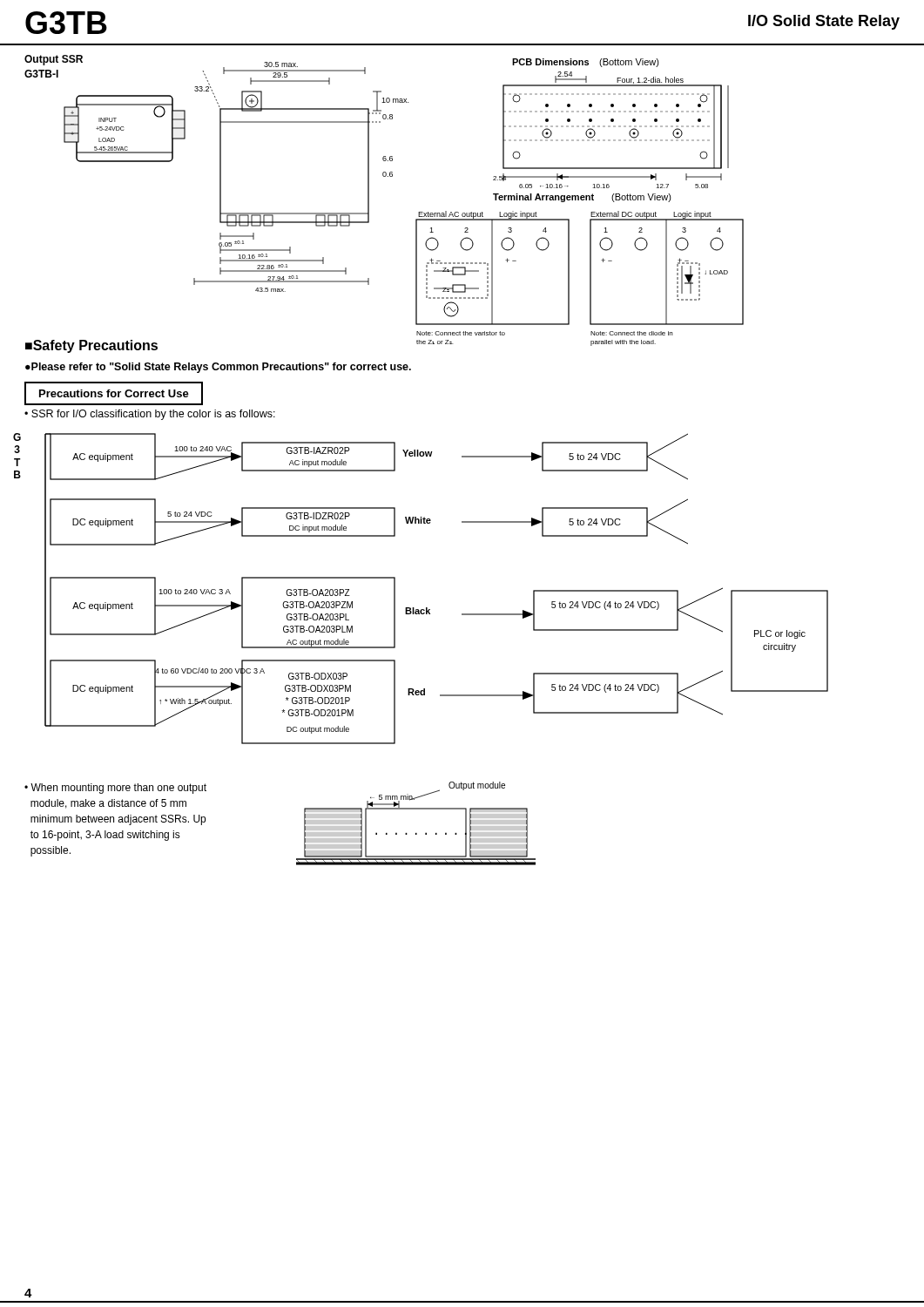
Task: Select the list item with the text "●Please refer to "Solid State Relays"
Action: click(218, 367)
